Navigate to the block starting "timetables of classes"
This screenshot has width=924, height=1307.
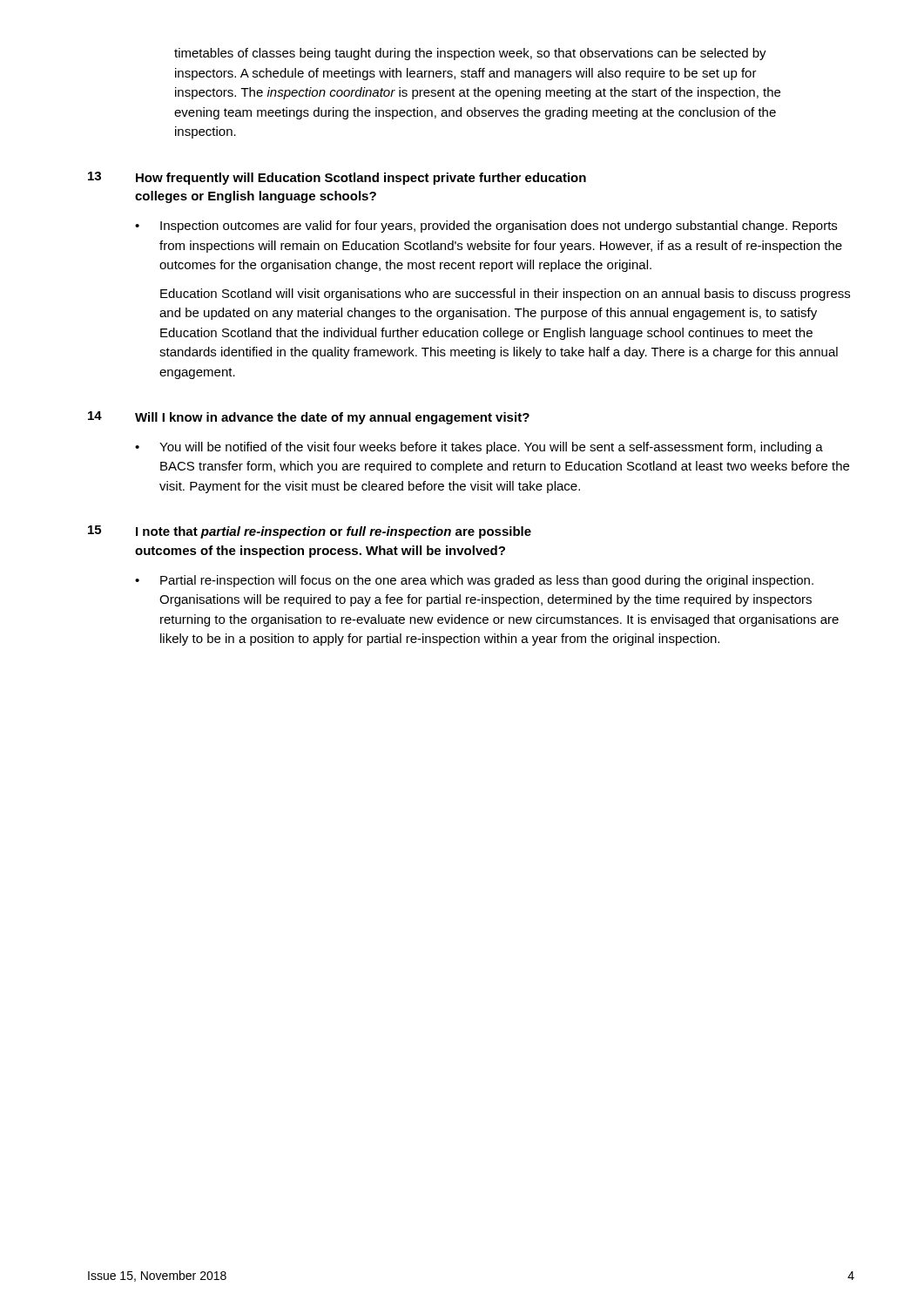tap(478, 92)
